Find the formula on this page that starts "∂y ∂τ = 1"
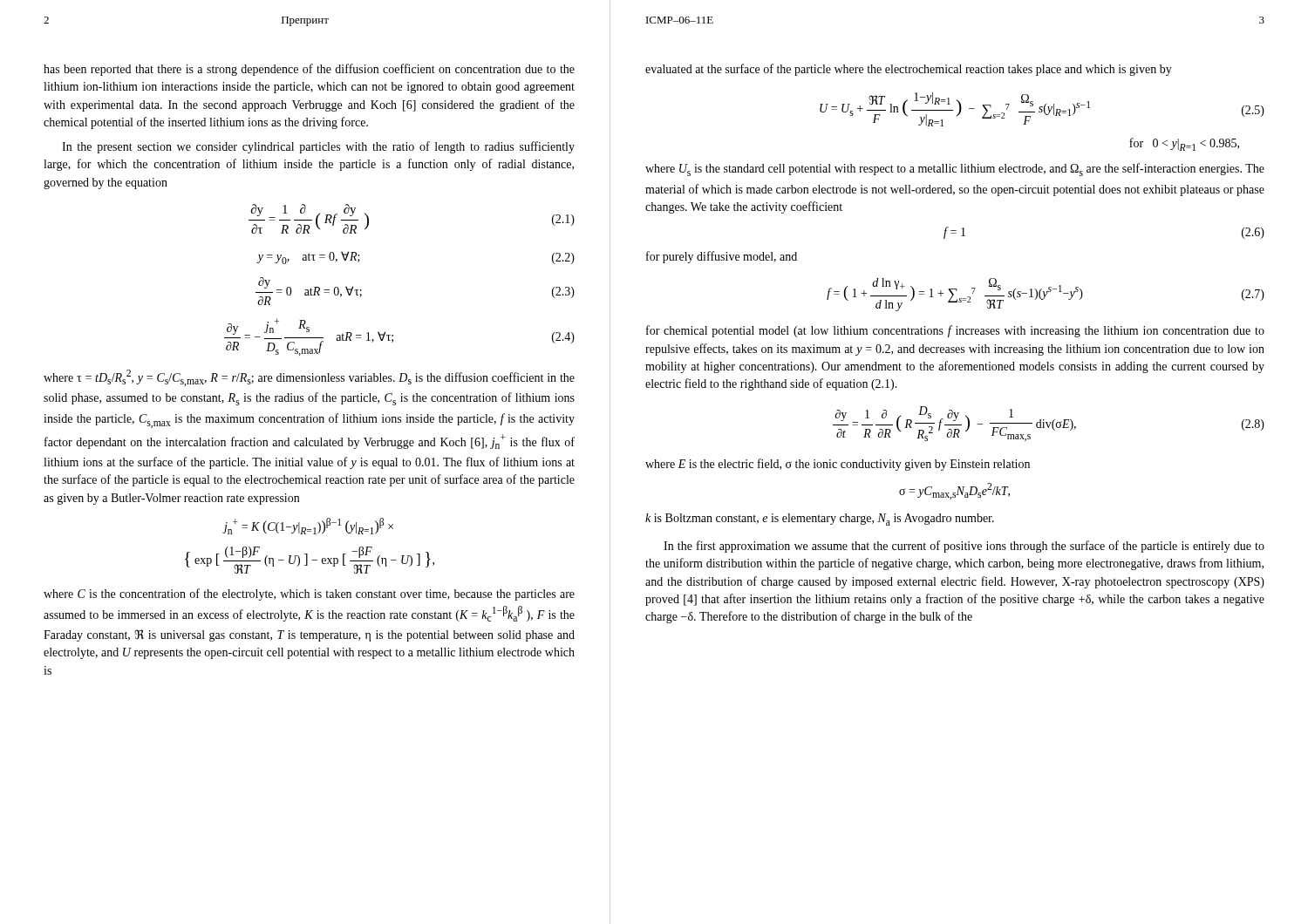This screenshot has height=924, width=1308. click(303, 220)
